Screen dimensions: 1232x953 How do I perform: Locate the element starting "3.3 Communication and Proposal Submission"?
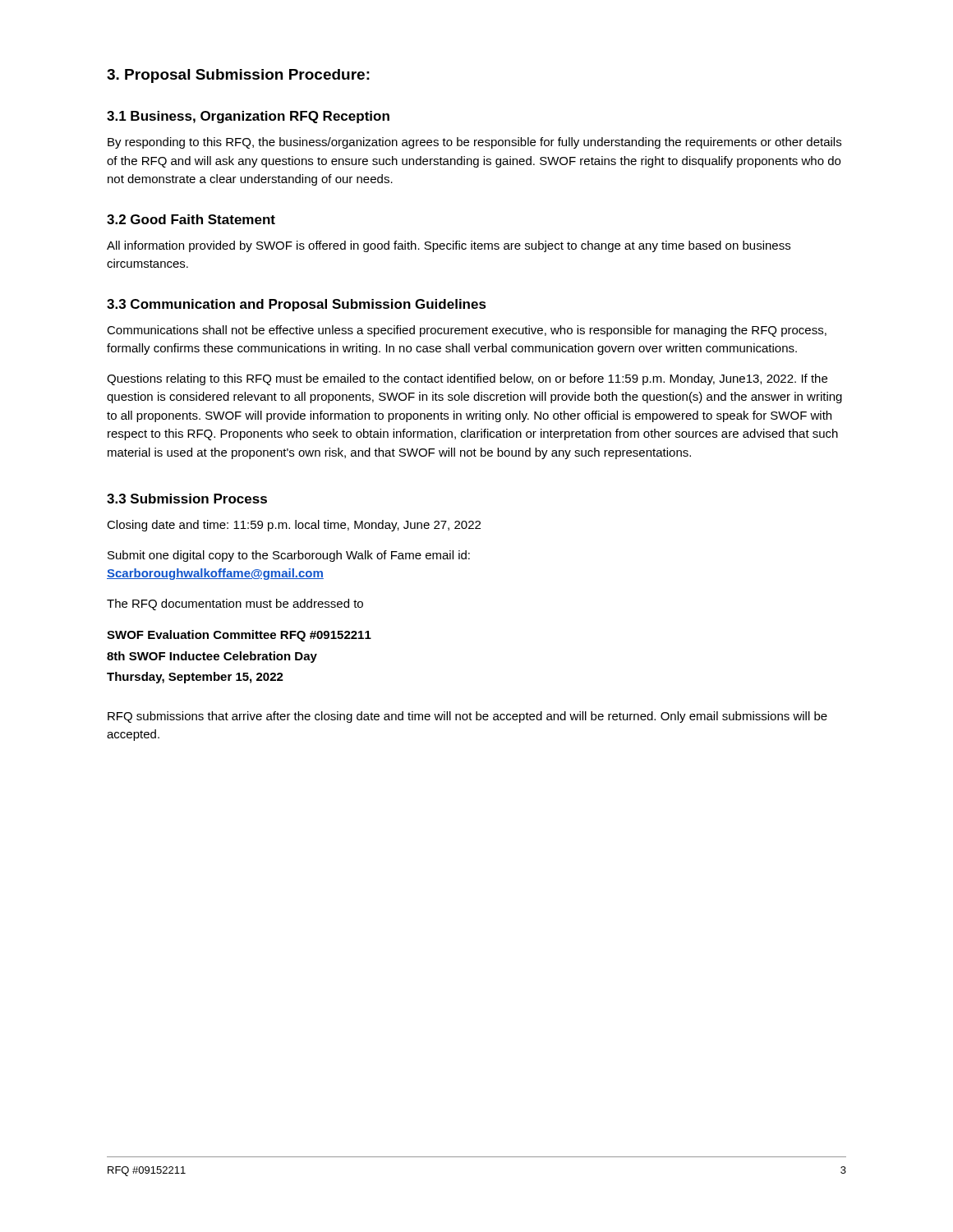(297, 304)
